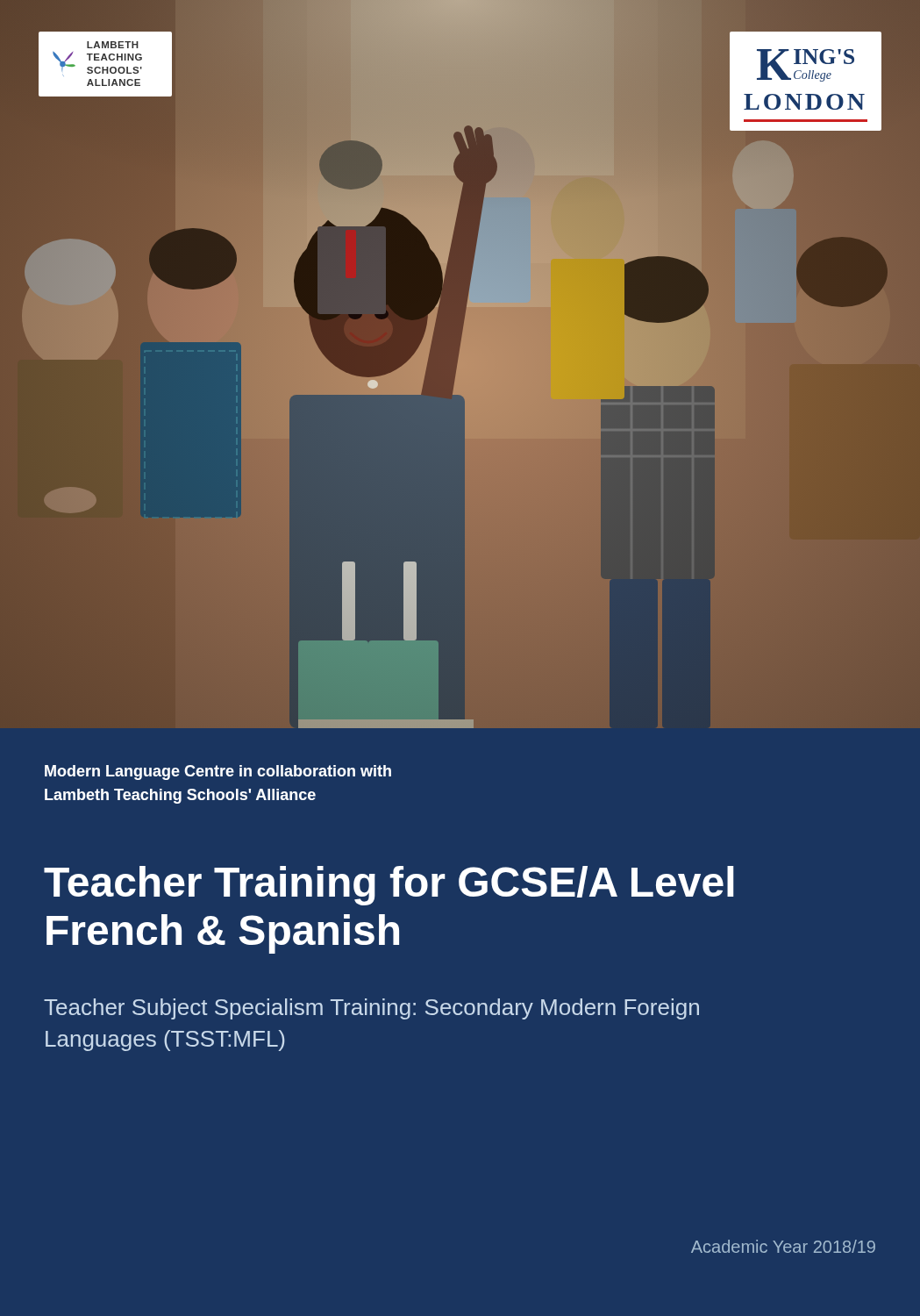Click where it says "Academic Year 2018/19"
The image size is (920, 1316).
pyautogui.click(x=783, y=1247)
